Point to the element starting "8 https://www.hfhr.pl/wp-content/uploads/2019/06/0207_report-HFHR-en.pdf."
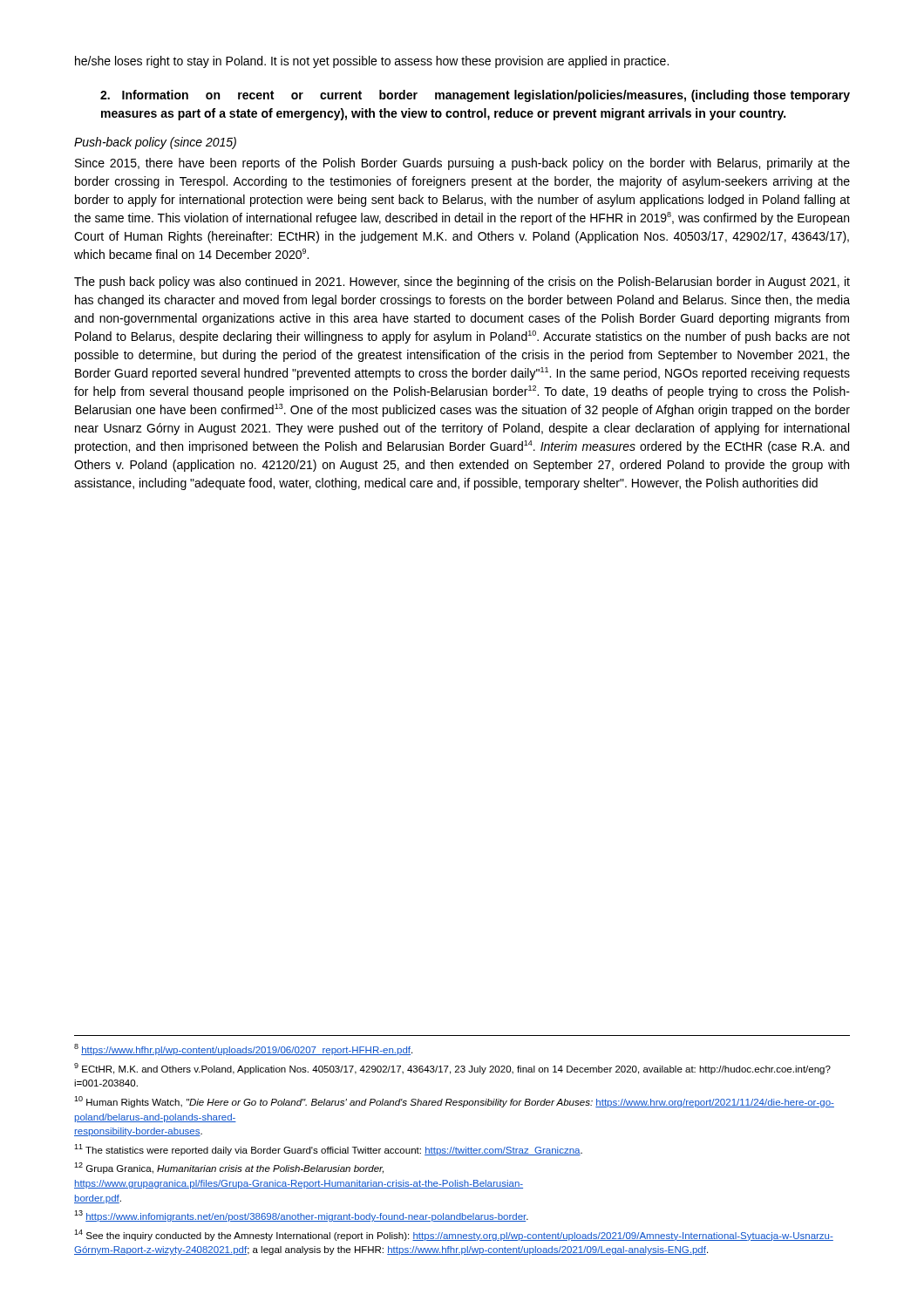Image resolution: width=924 pixels, height=1308 pixels. (244, 1049)
